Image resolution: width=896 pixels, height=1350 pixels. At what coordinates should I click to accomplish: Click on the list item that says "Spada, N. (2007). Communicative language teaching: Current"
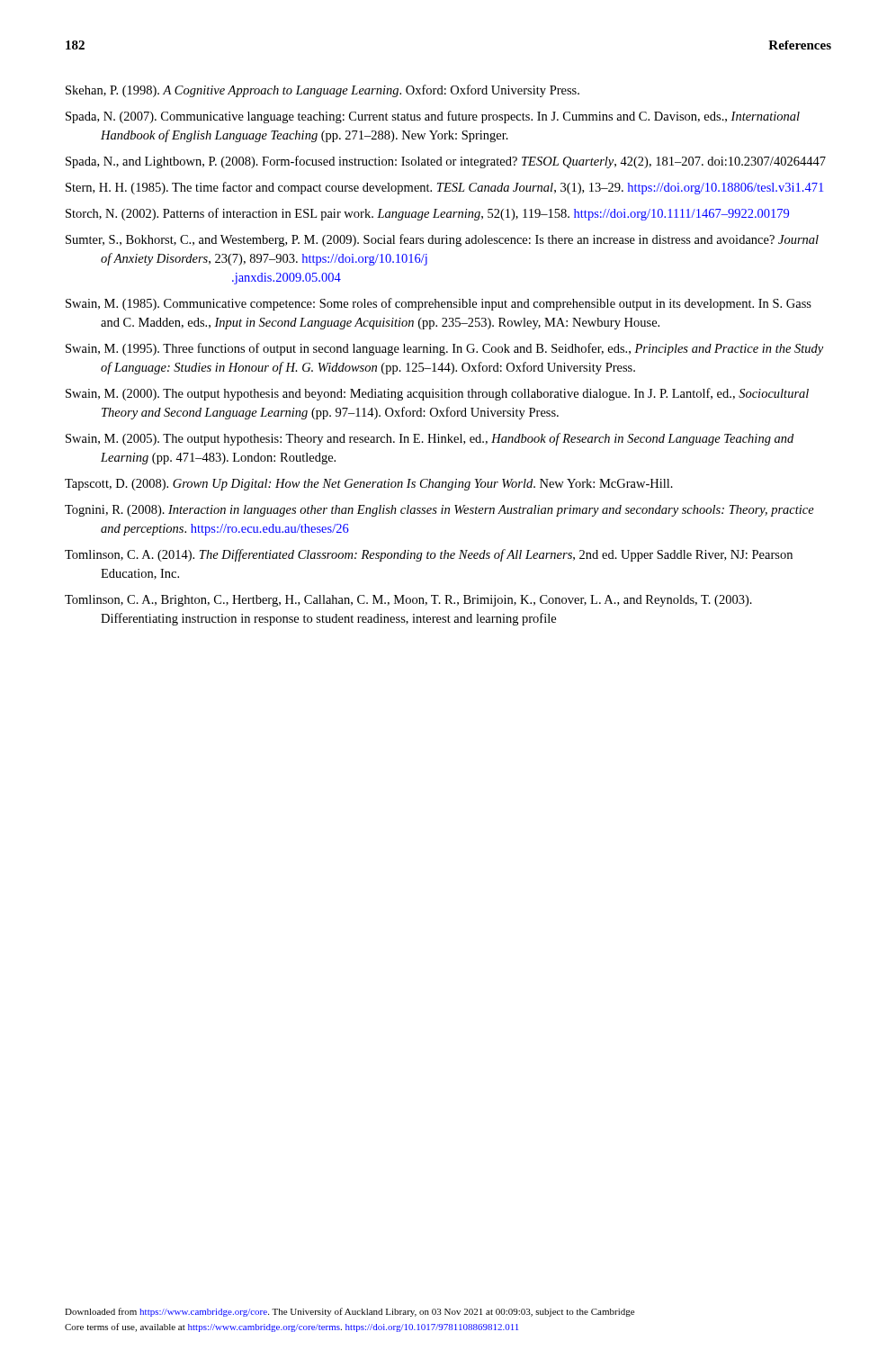tap(432, 126)
